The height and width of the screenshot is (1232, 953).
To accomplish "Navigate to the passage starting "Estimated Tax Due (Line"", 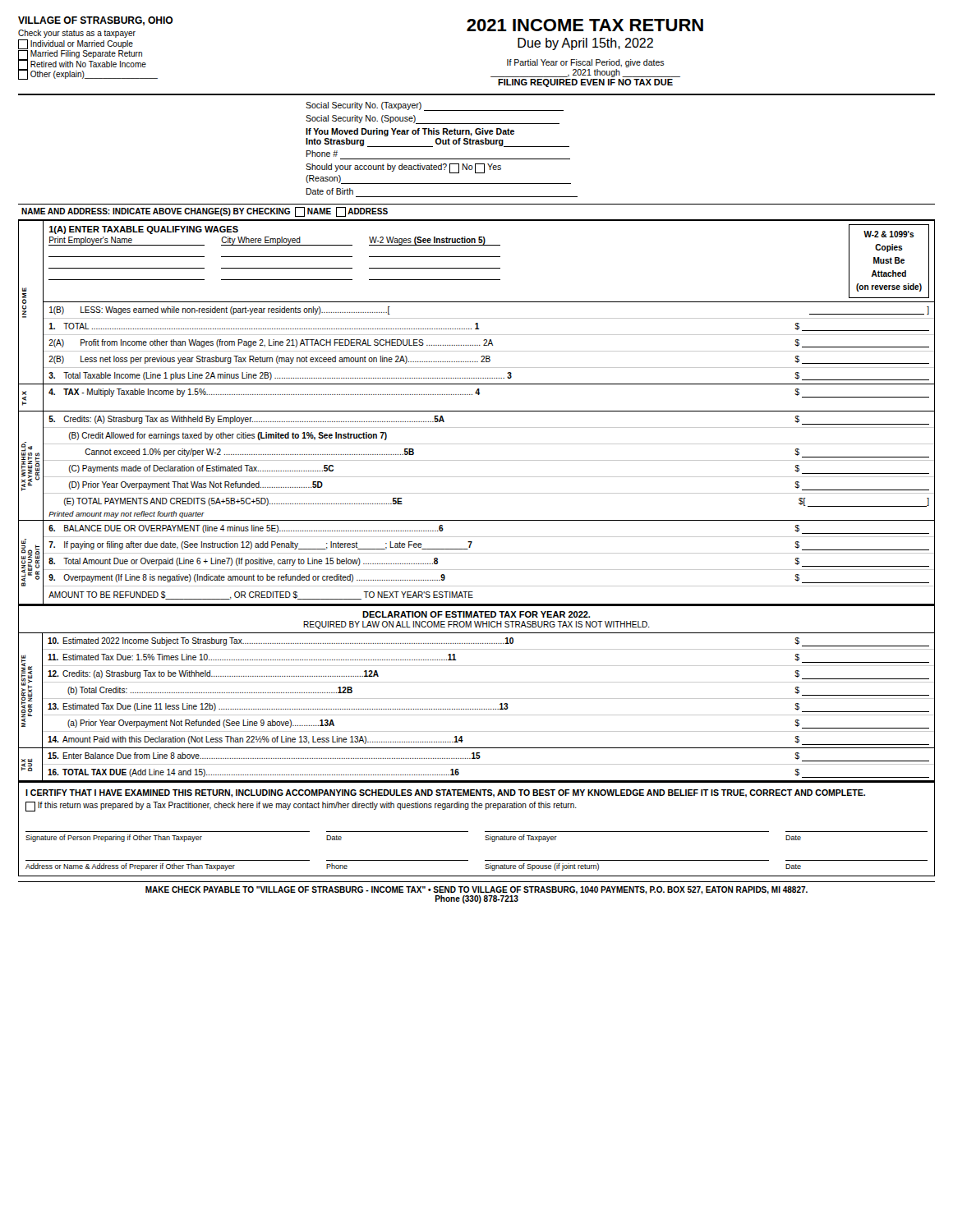I will pos(488,707).
